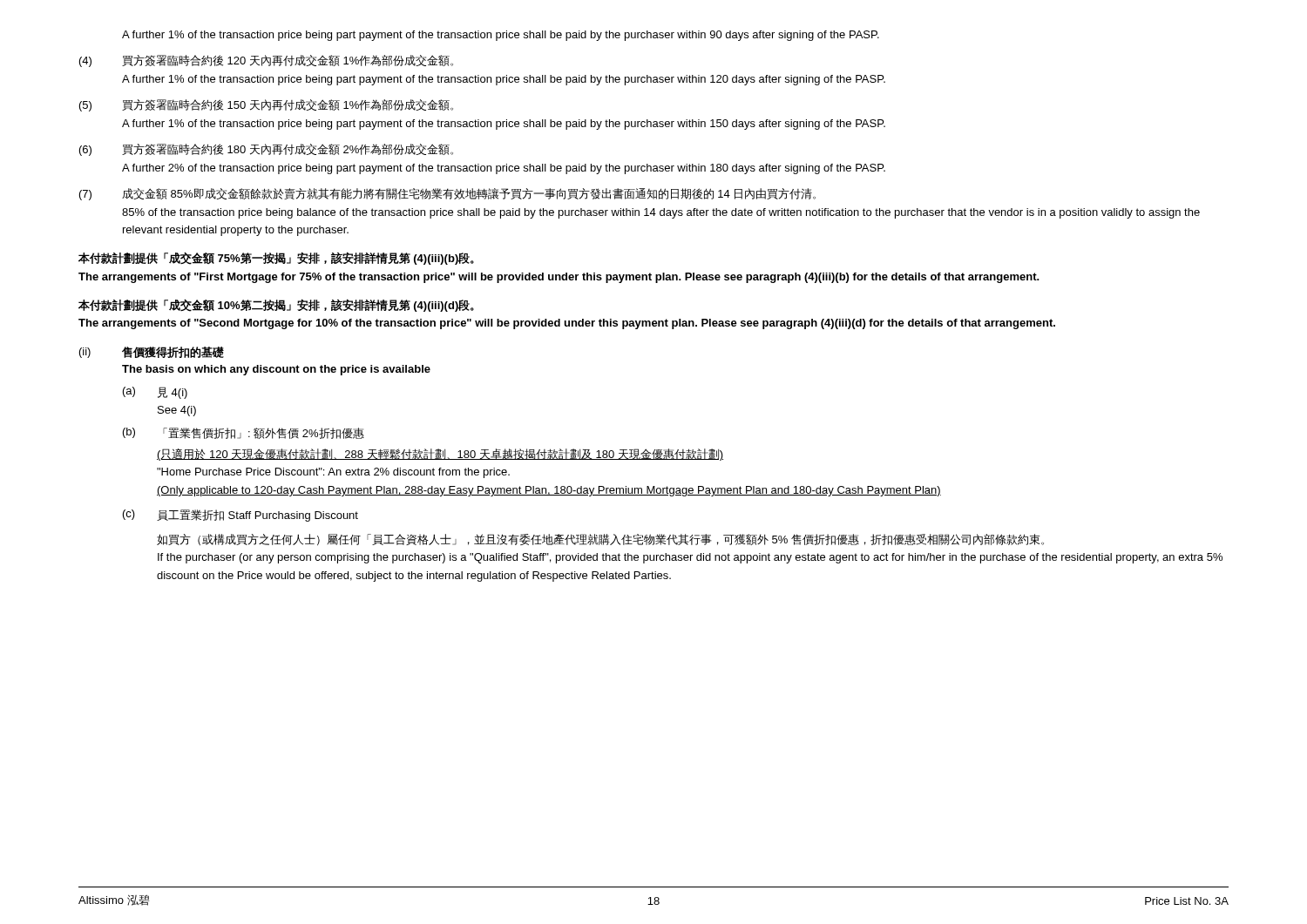Click on the list item with the text "(4) 買方簽署臨時合約後 120 天內再付成交金額 1%作為部份成交金額。"
1307x924 pixels.
(654, 70)
